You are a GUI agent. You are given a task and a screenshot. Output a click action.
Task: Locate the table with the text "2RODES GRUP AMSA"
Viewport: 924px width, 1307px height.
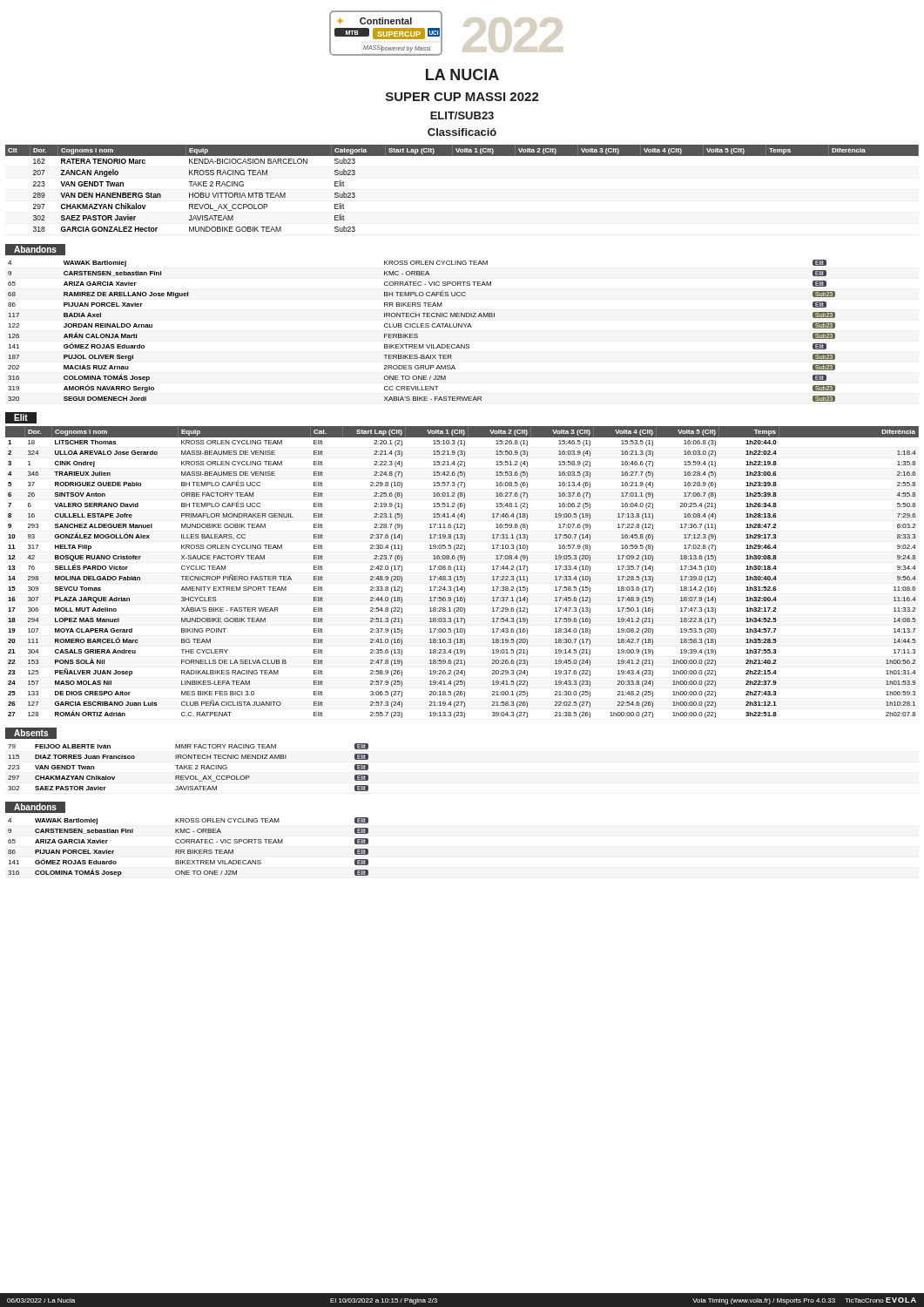pos(462,331)
